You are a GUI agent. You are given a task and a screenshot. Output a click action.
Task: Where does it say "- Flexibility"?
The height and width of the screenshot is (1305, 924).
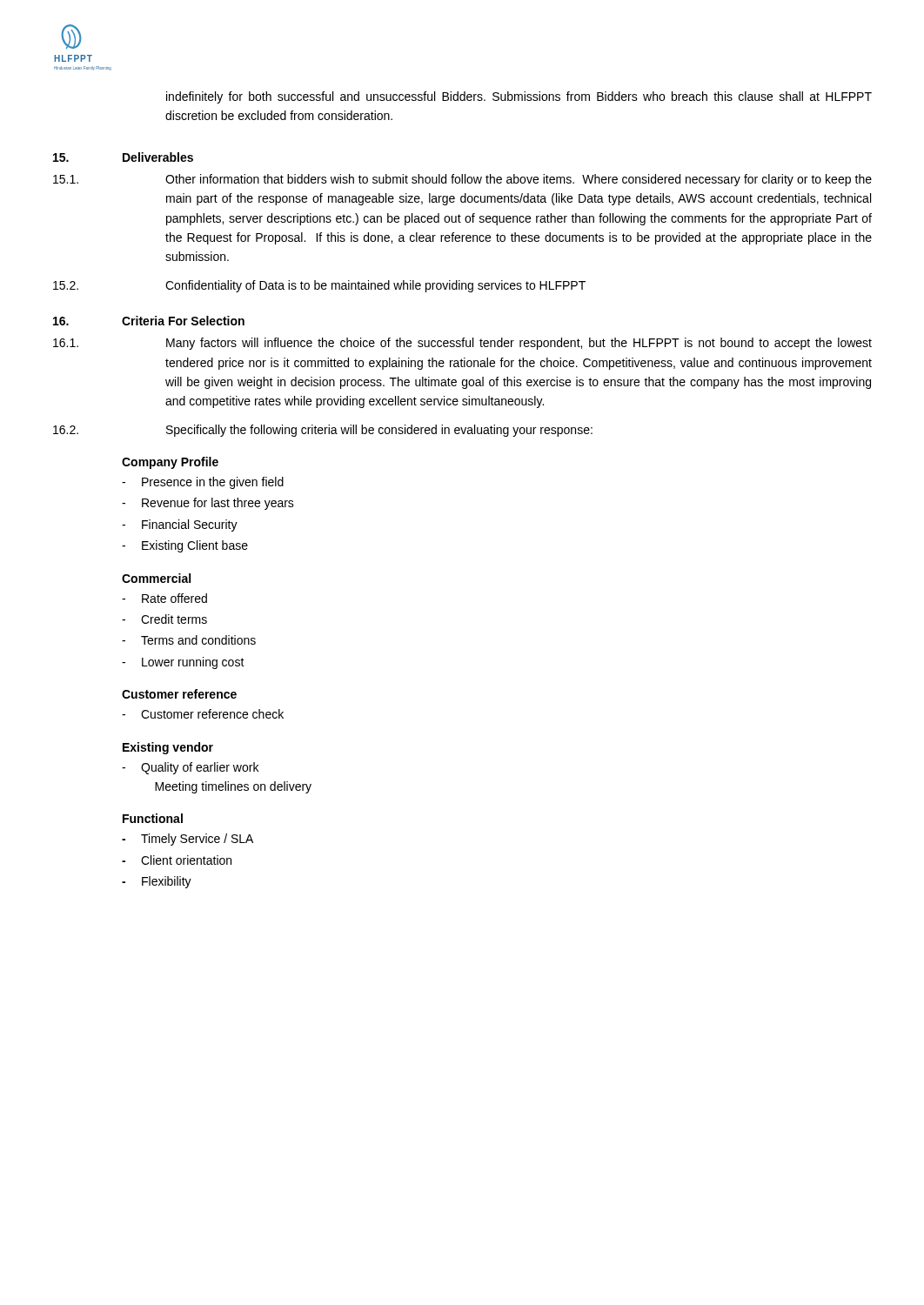pos(157,882)
